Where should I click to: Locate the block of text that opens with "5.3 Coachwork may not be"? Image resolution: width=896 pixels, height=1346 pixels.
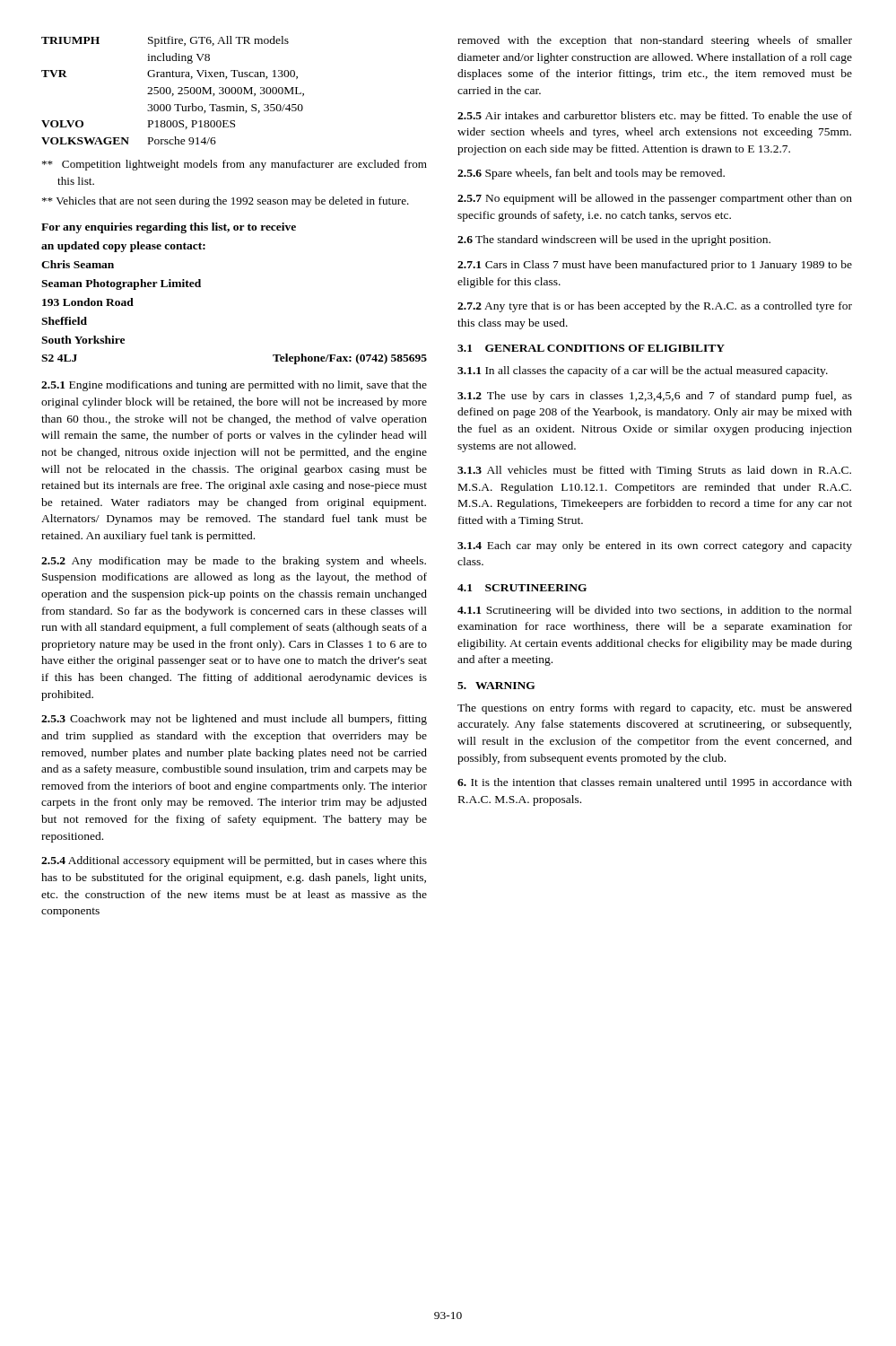coord(234,778)
